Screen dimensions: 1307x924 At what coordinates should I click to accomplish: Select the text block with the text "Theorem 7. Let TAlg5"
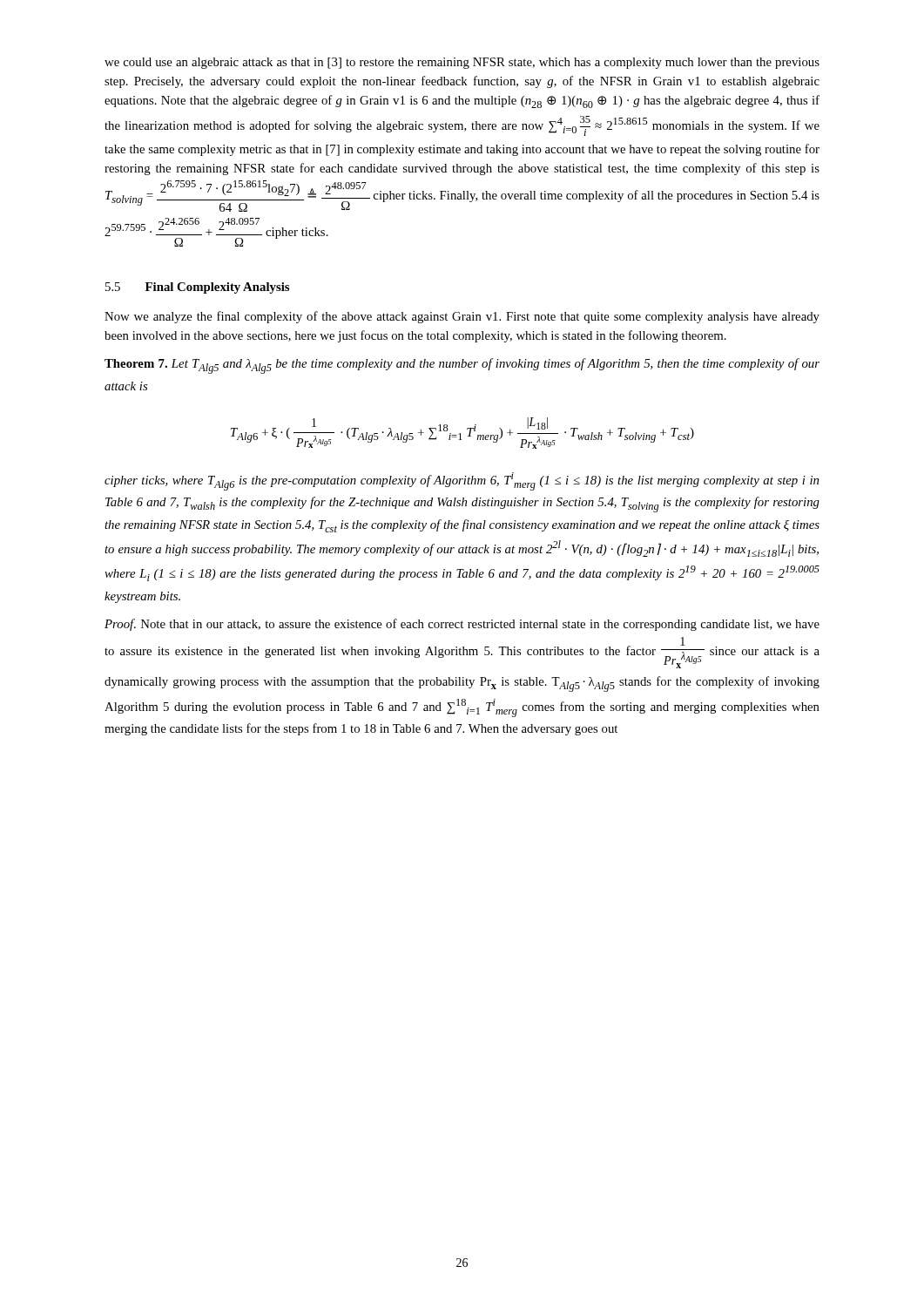click(x=462, y=375)
